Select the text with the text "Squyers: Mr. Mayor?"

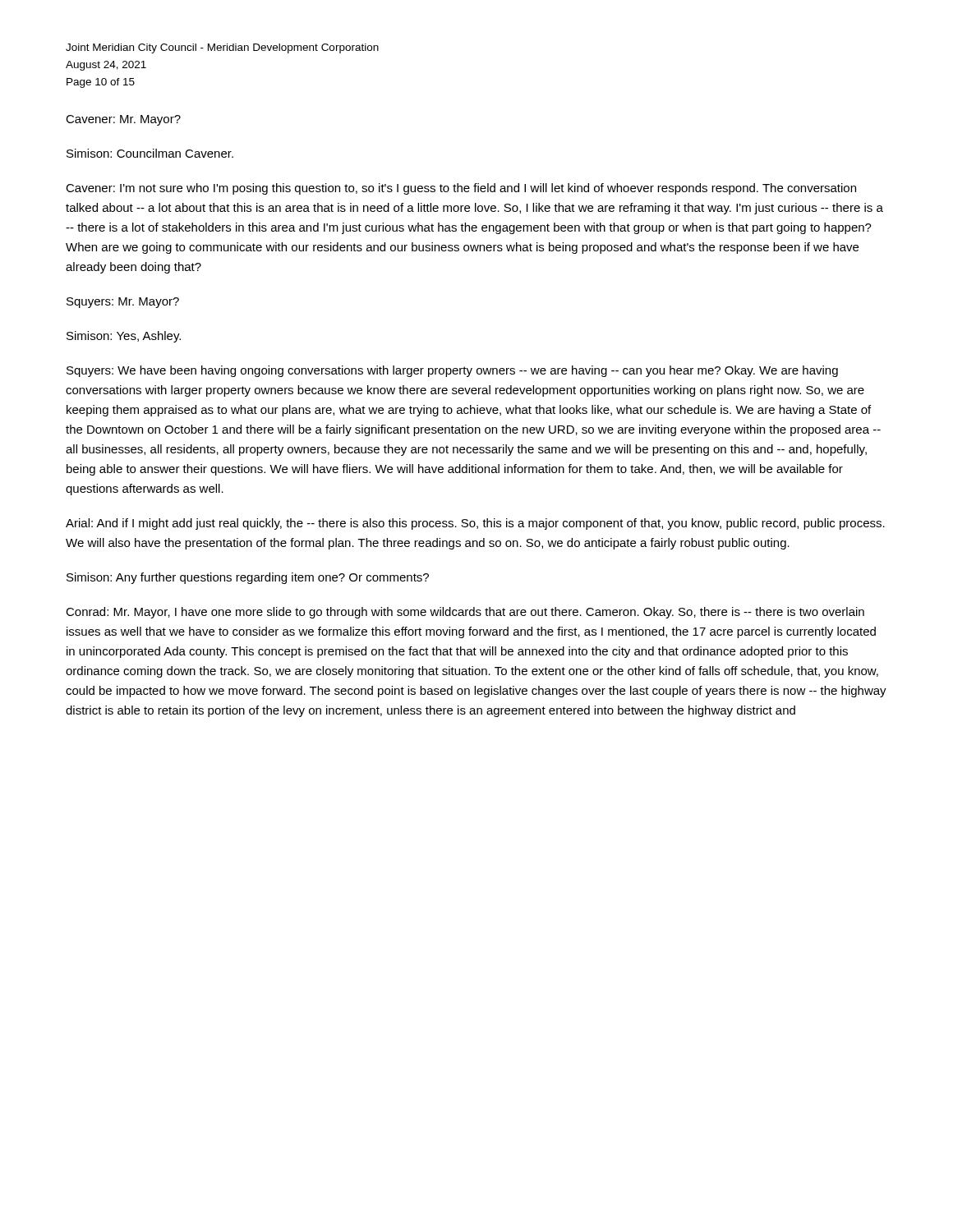[123, 301]
